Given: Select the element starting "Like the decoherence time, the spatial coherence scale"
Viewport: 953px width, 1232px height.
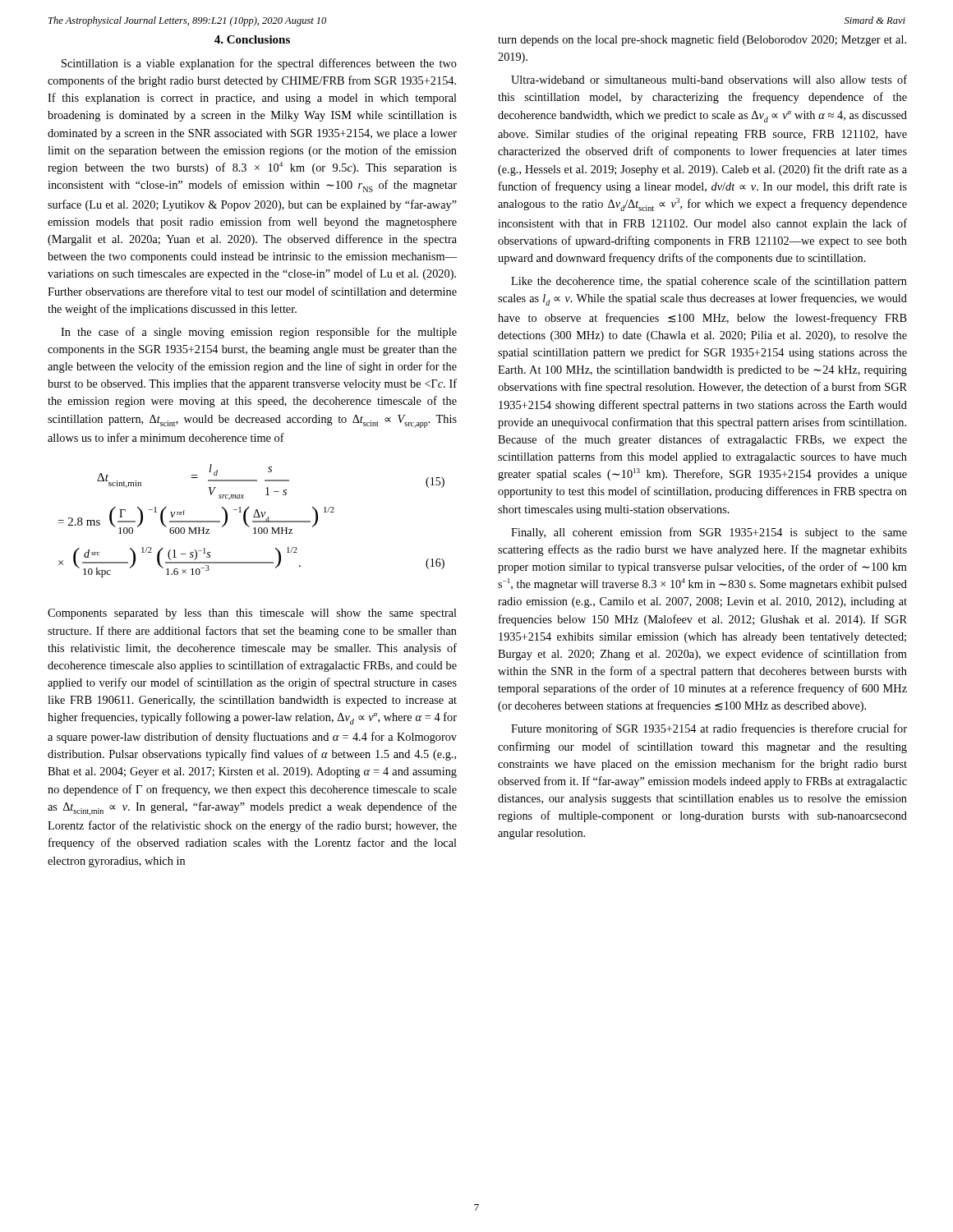Looking at the screenshot, I should click(702, 395).
